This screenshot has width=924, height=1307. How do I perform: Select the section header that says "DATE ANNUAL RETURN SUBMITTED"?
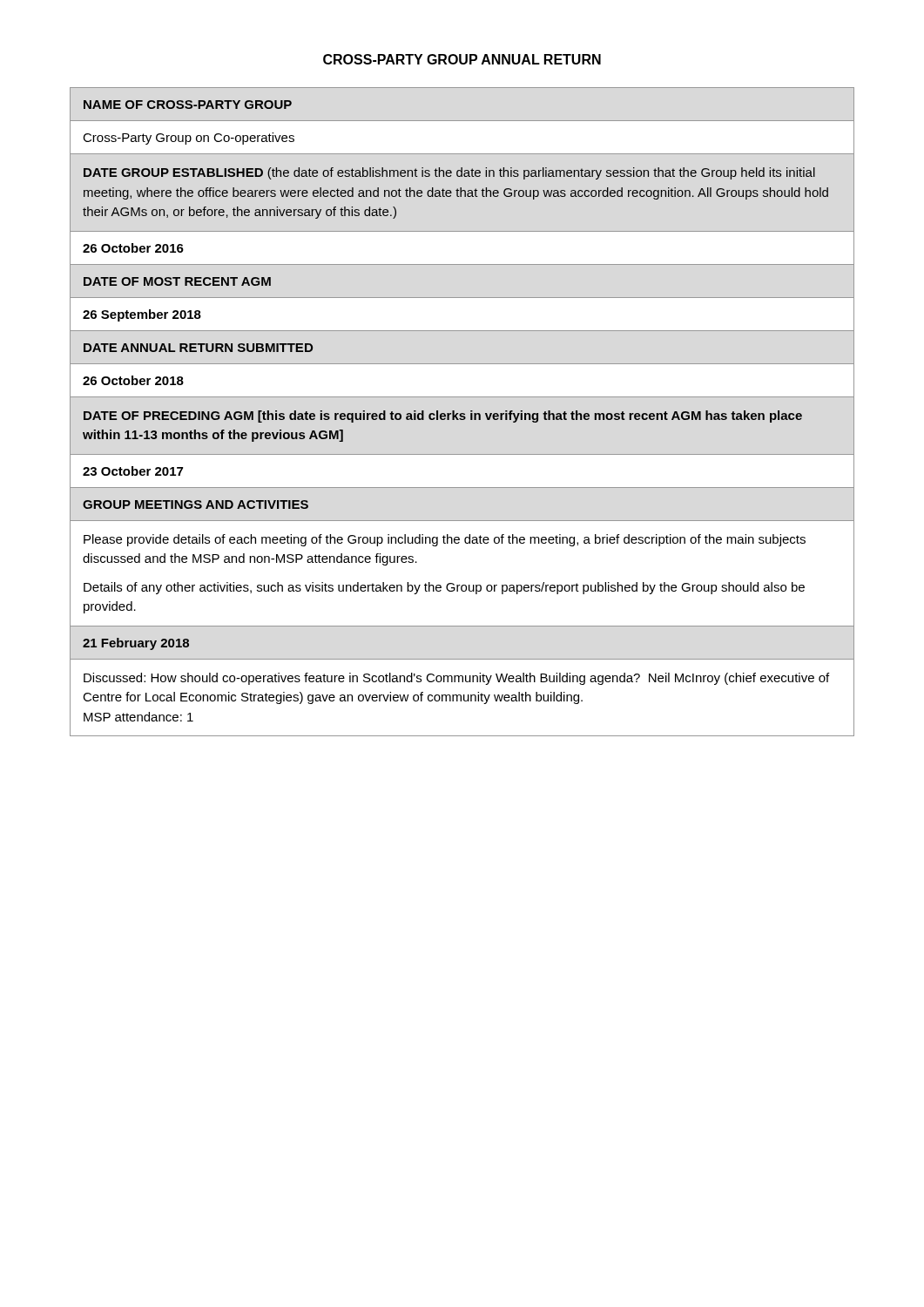pos(198,347)
